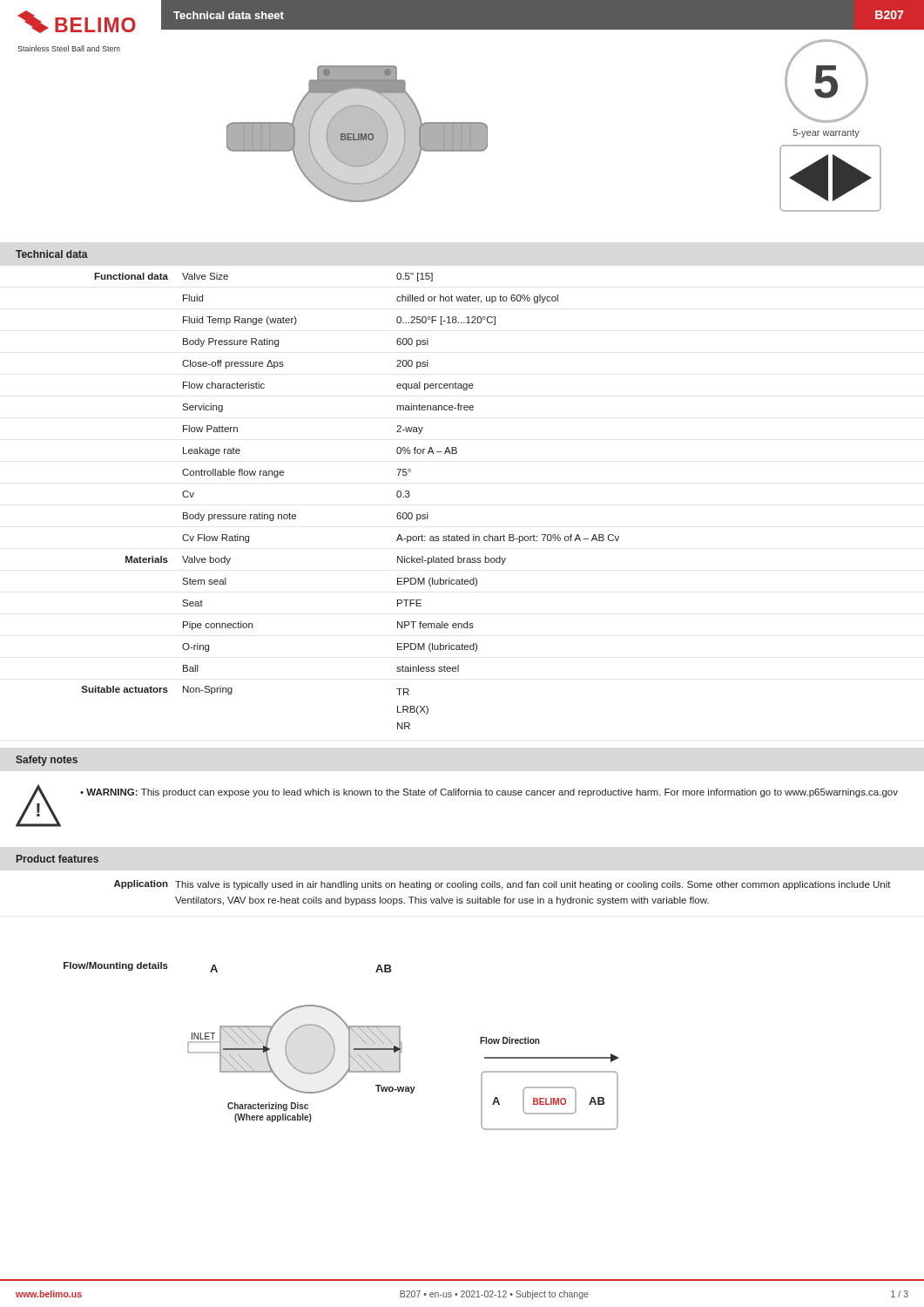Find the table
This screenshot has width=924, height=1307.
(462, 503)
